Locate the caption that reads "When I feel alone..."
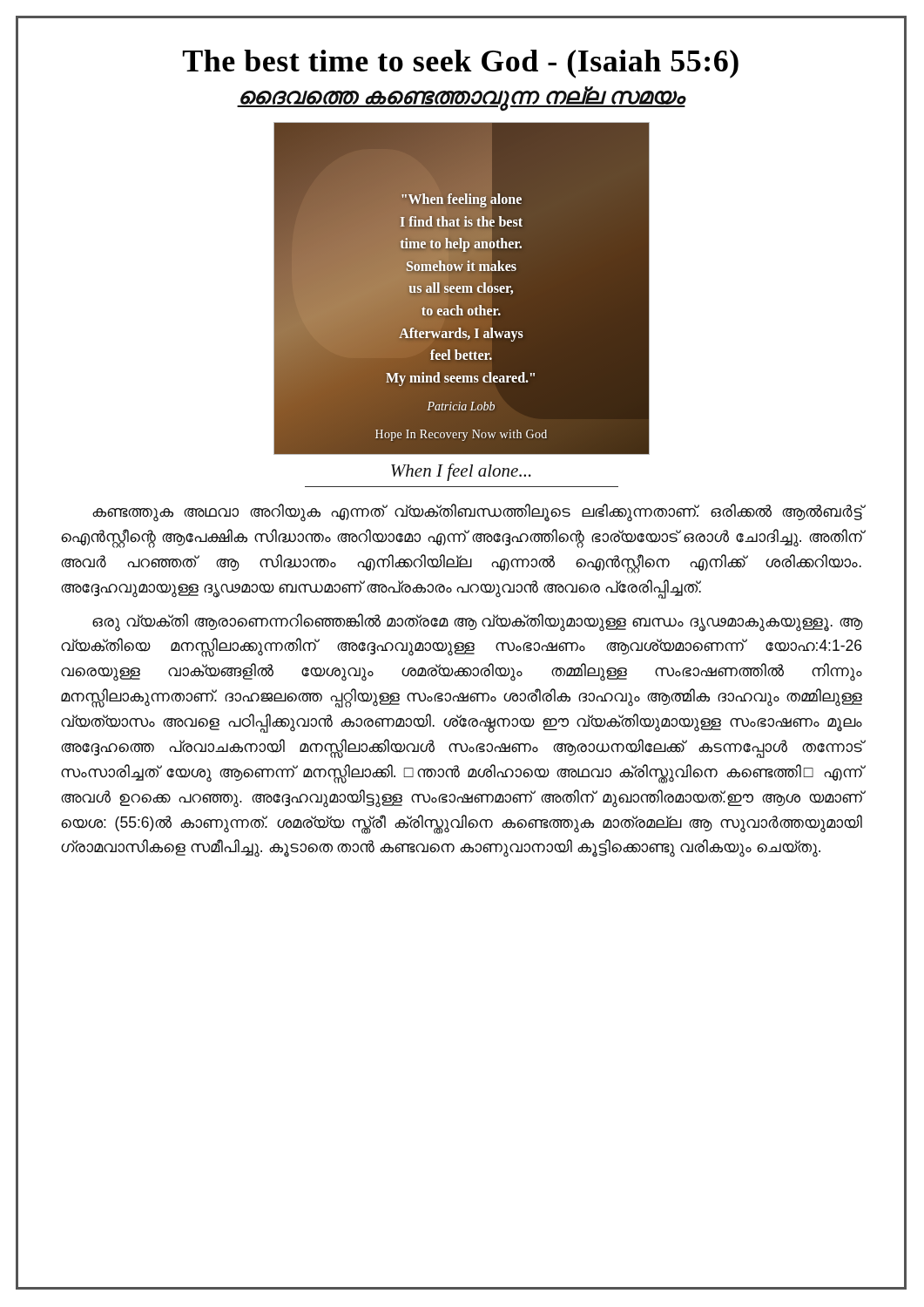 tap(461, 471)
